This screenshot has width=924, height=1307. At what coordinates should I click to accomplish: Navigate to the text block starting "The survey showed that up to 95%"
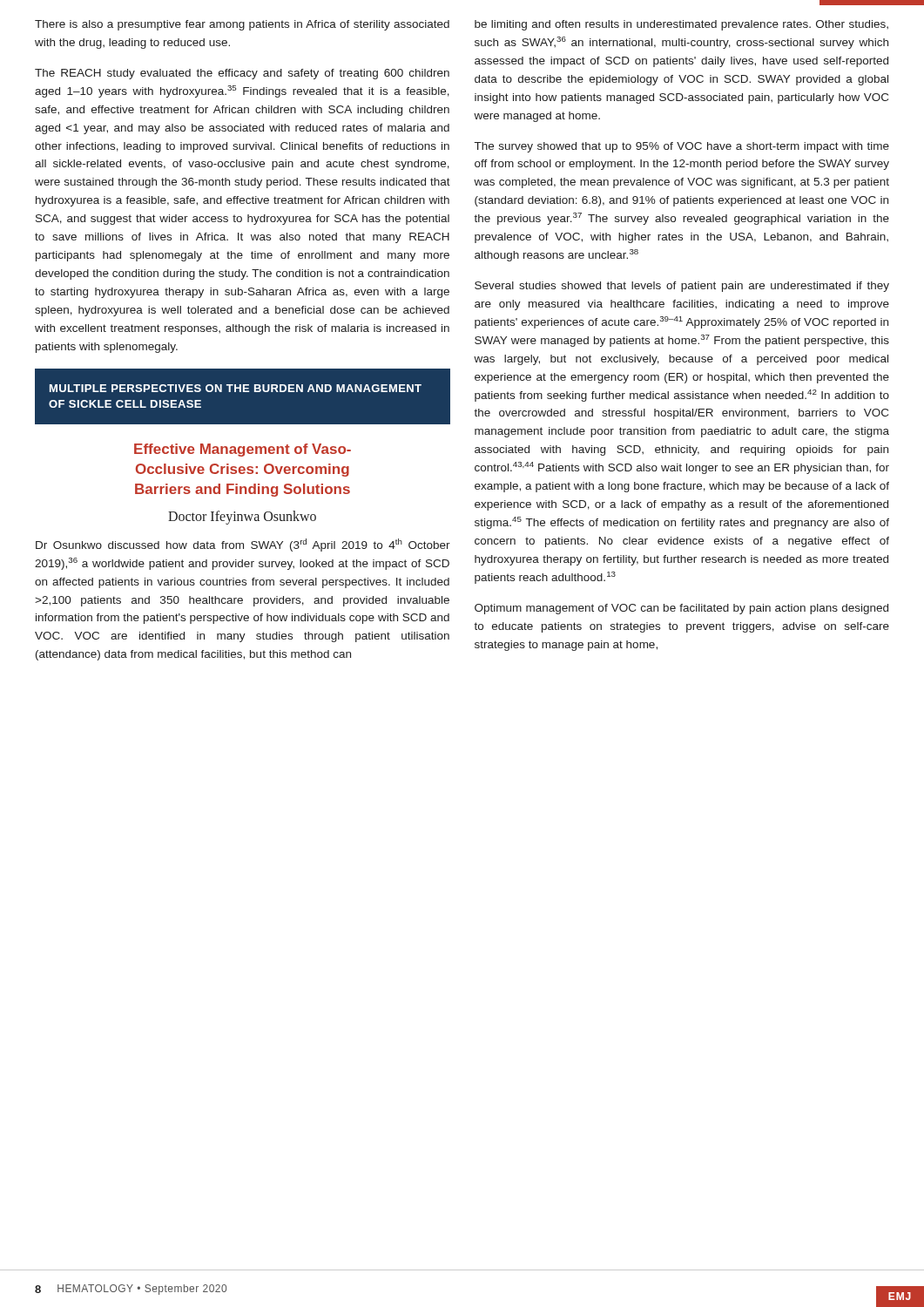pos(682,200)
